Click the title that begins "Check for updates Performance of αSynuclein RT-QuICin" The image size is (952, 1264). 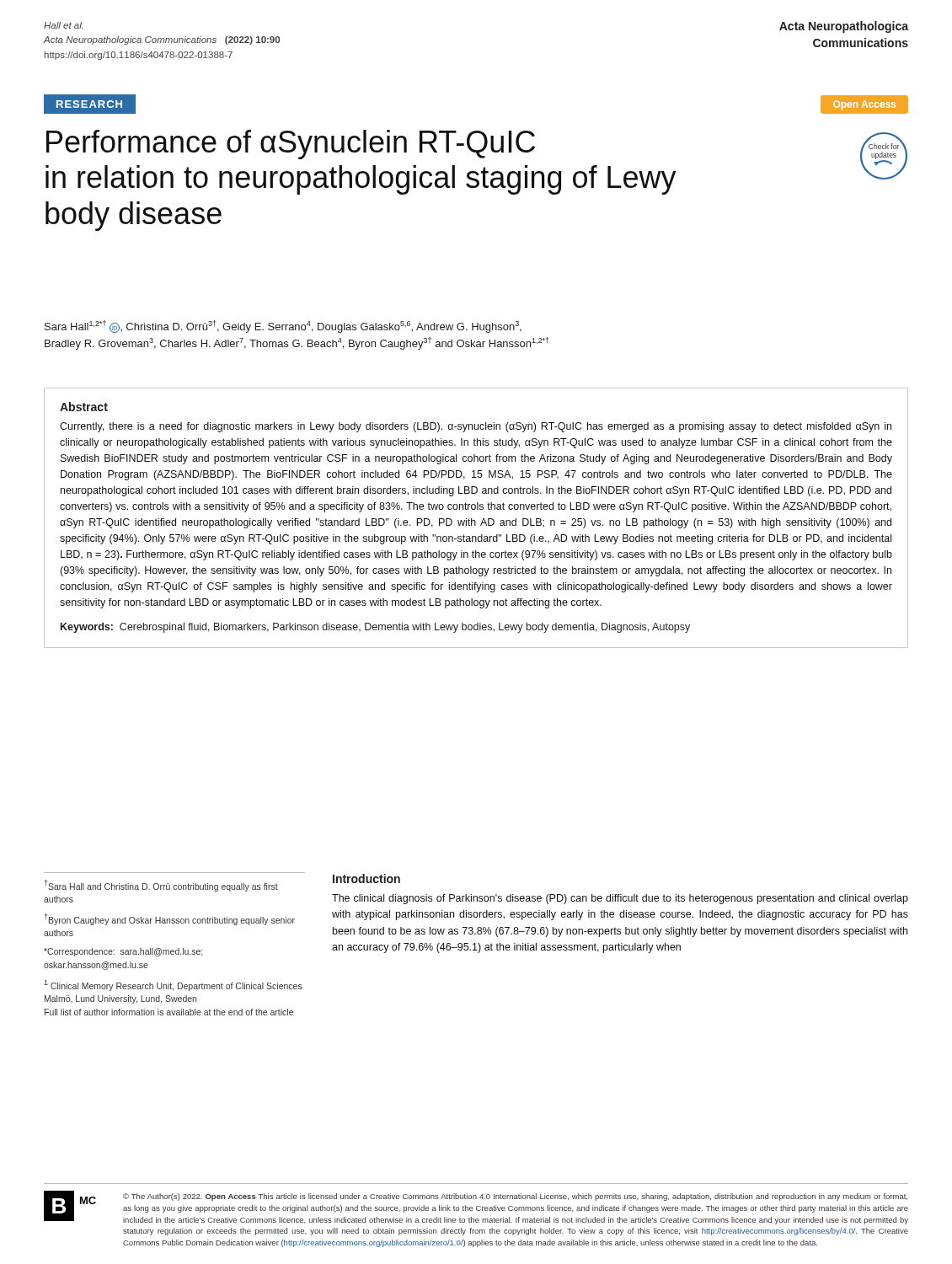[476, 178]
